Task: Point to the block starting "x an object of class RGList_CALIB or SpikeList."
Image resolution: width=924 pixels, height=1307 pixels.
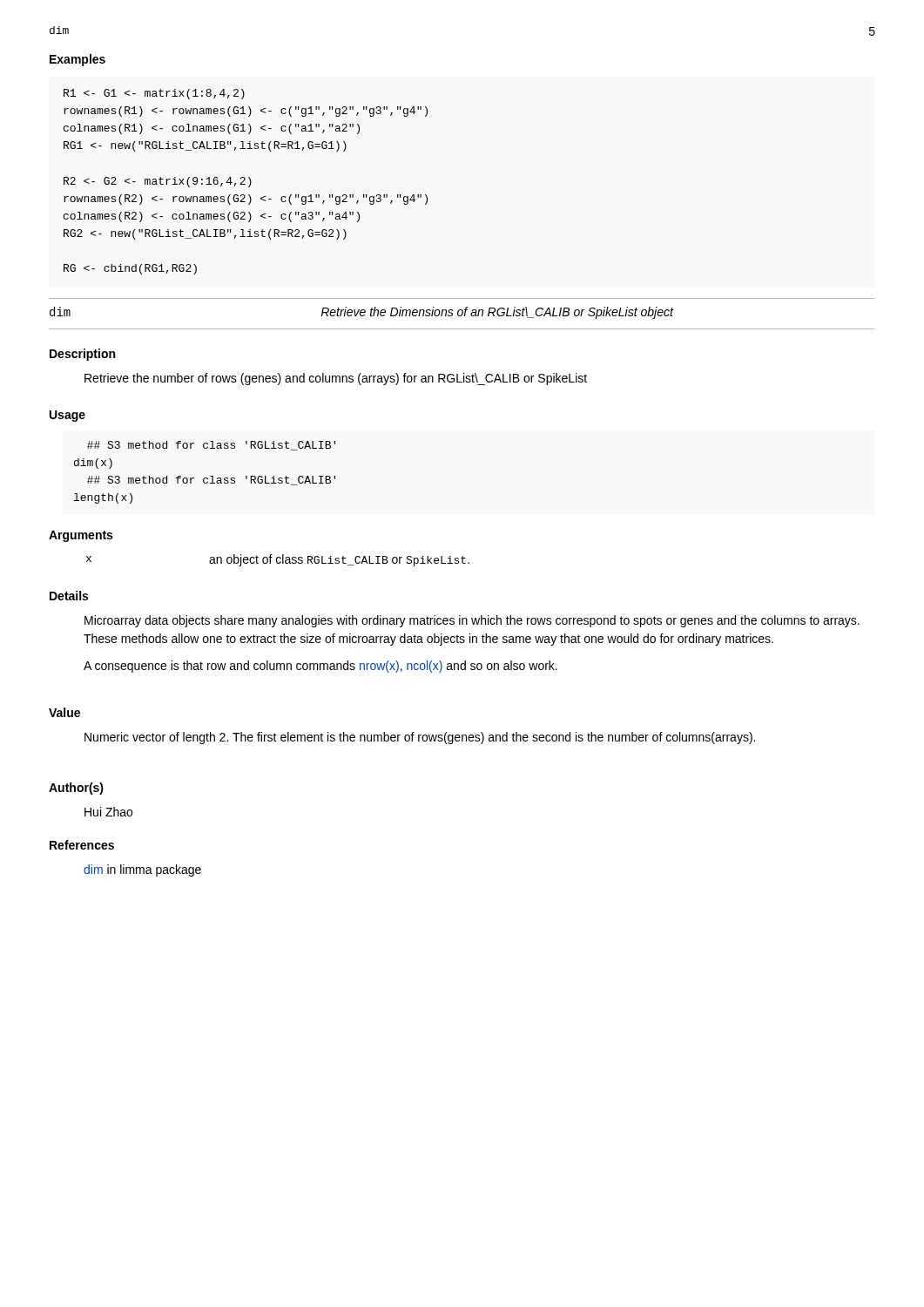Action: 278,560
